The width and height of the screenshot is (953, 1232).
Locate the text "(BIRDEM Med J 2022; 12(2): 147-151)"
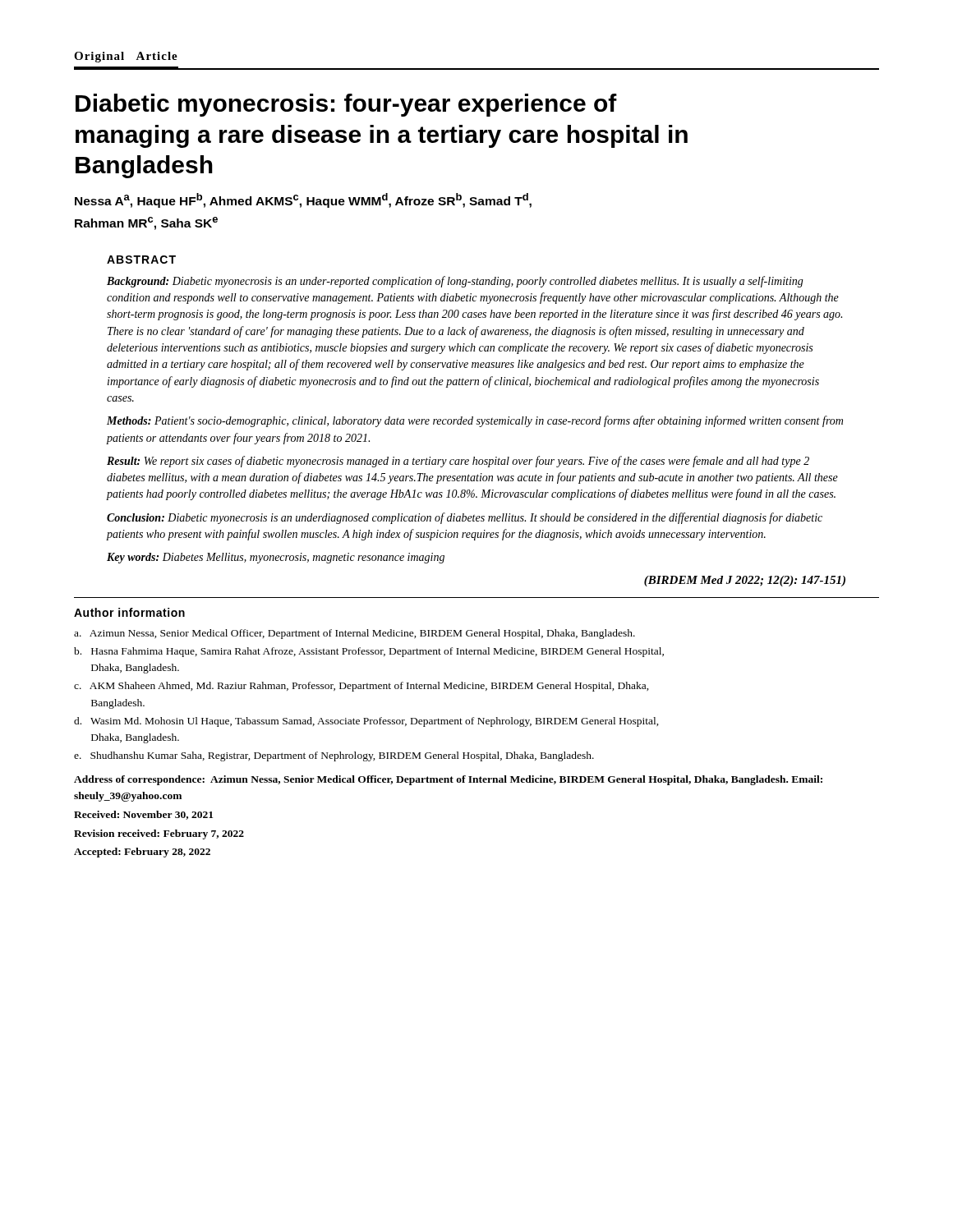745,580
